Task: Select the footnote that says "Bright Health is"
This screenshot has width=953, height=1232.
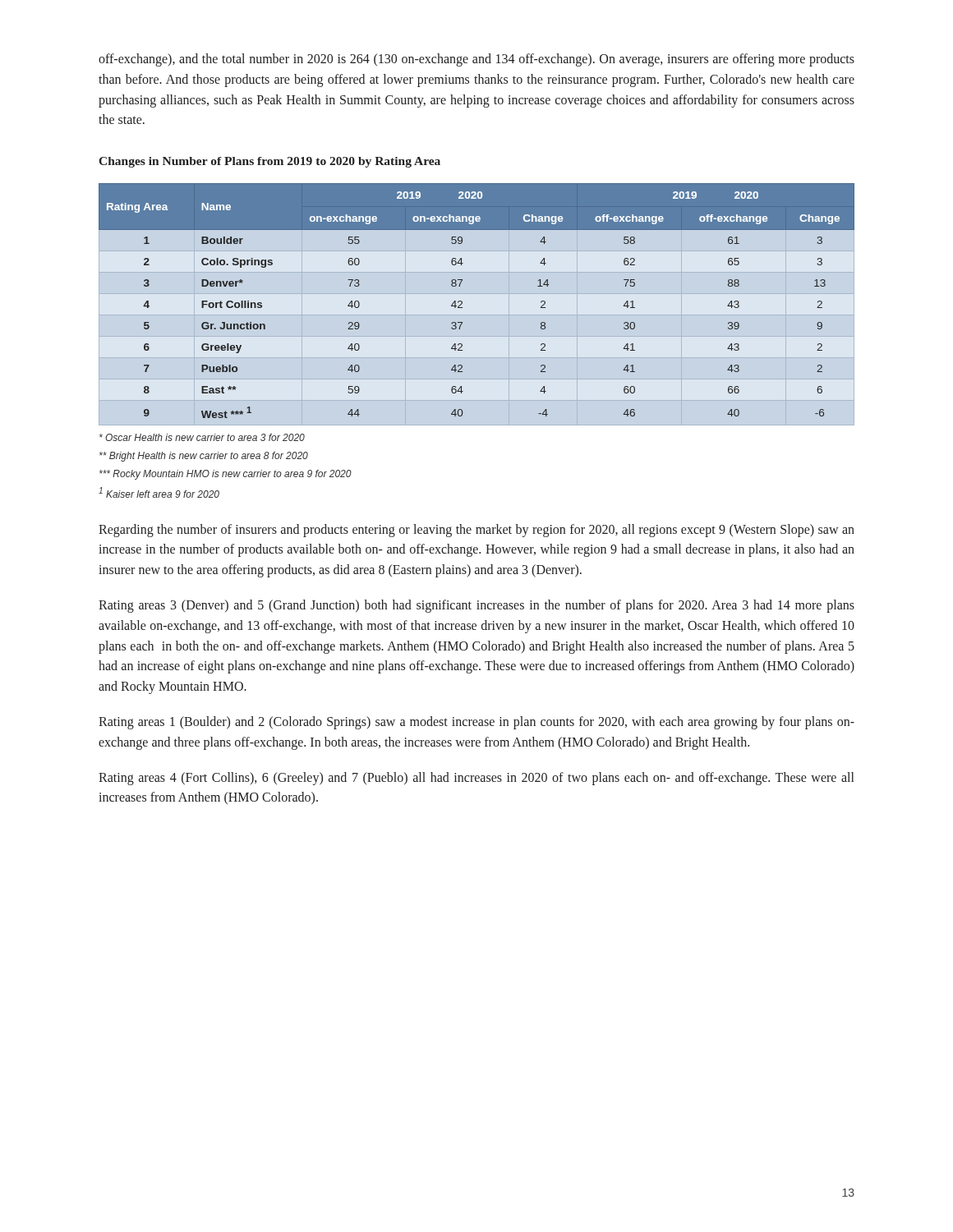Action: point(203,456)
